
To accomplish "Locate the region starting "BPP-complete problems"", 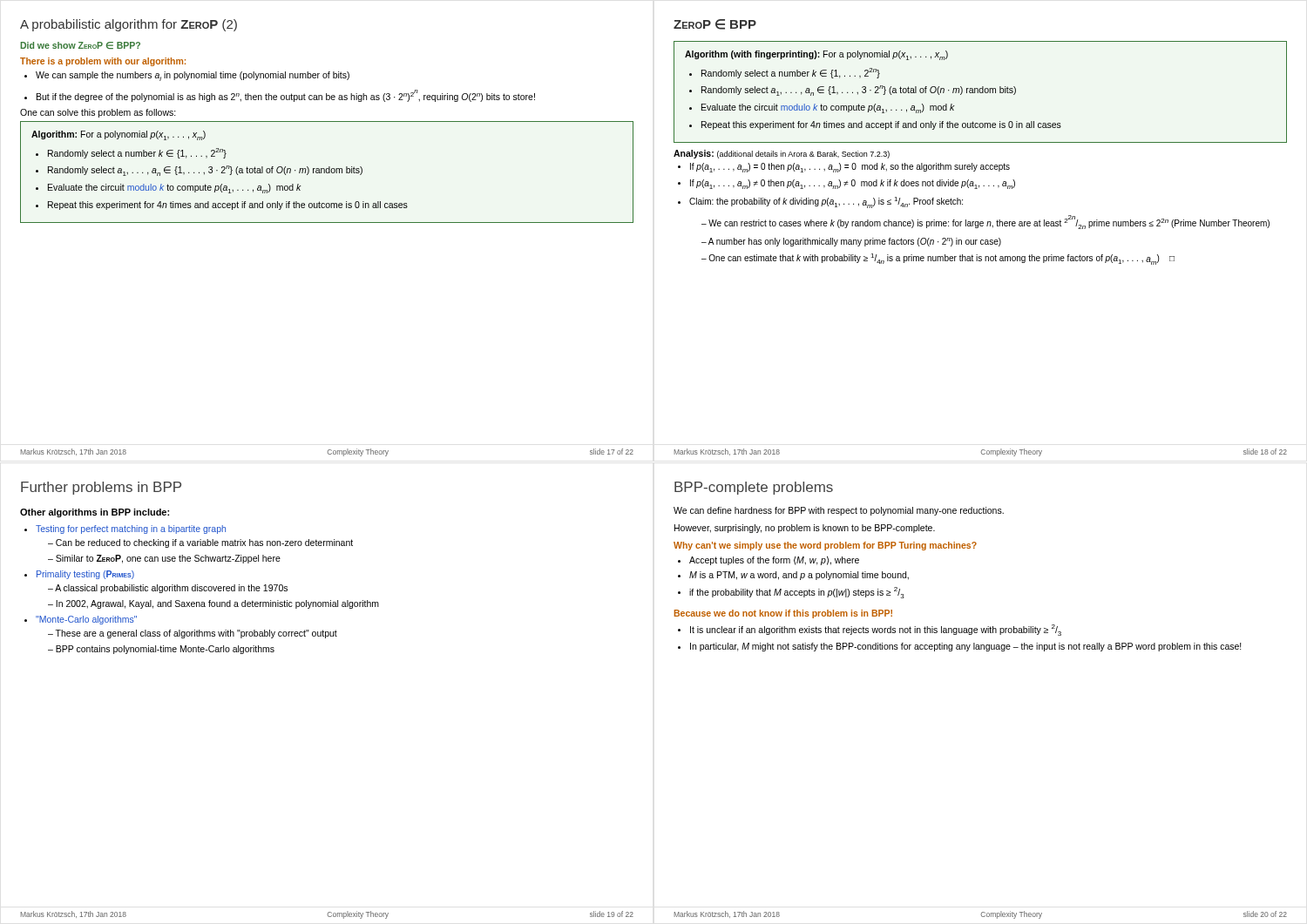I will [x=753, y=487].
